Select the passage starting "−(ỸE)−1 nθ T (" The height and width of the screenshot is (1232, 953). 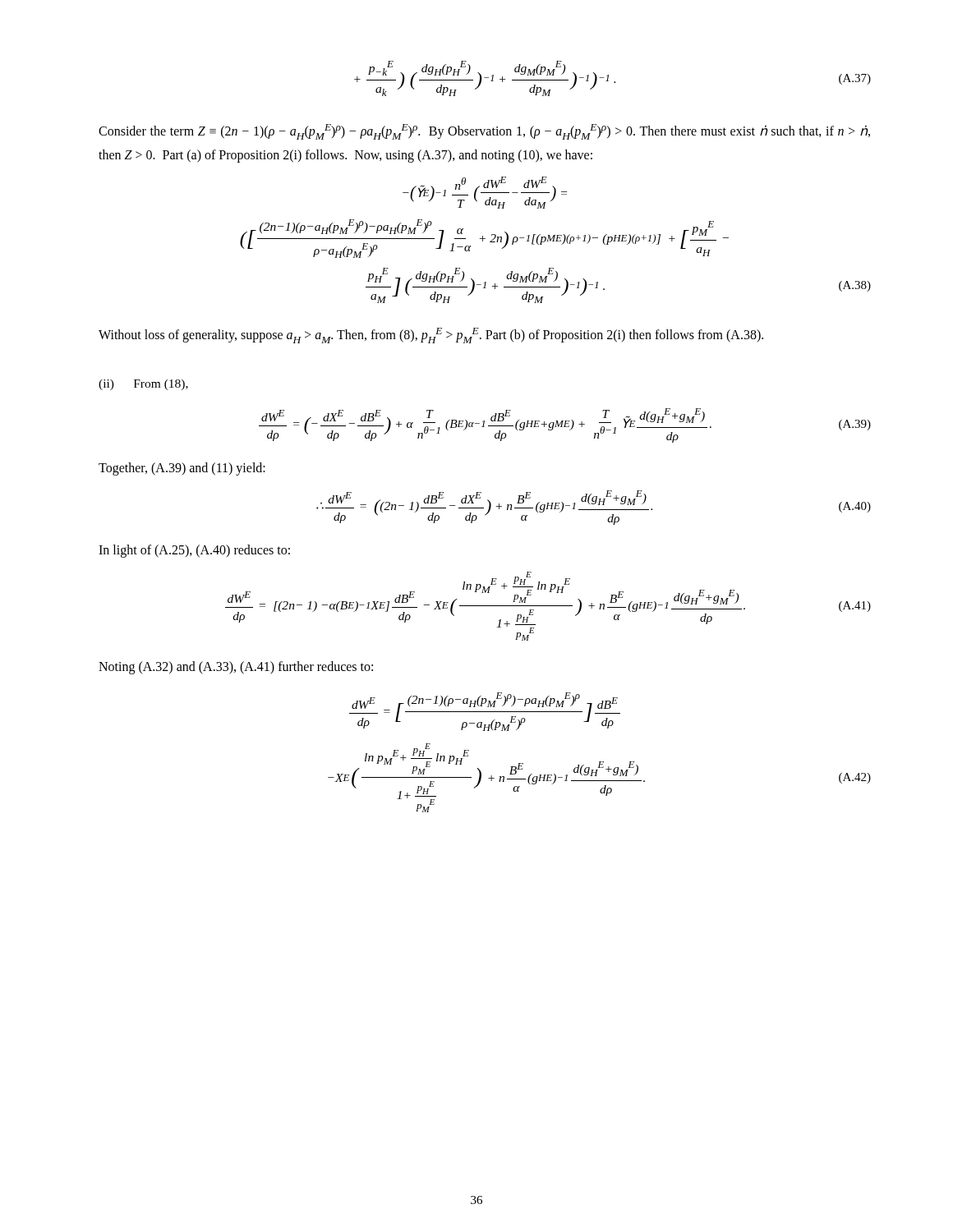(485, 240)
